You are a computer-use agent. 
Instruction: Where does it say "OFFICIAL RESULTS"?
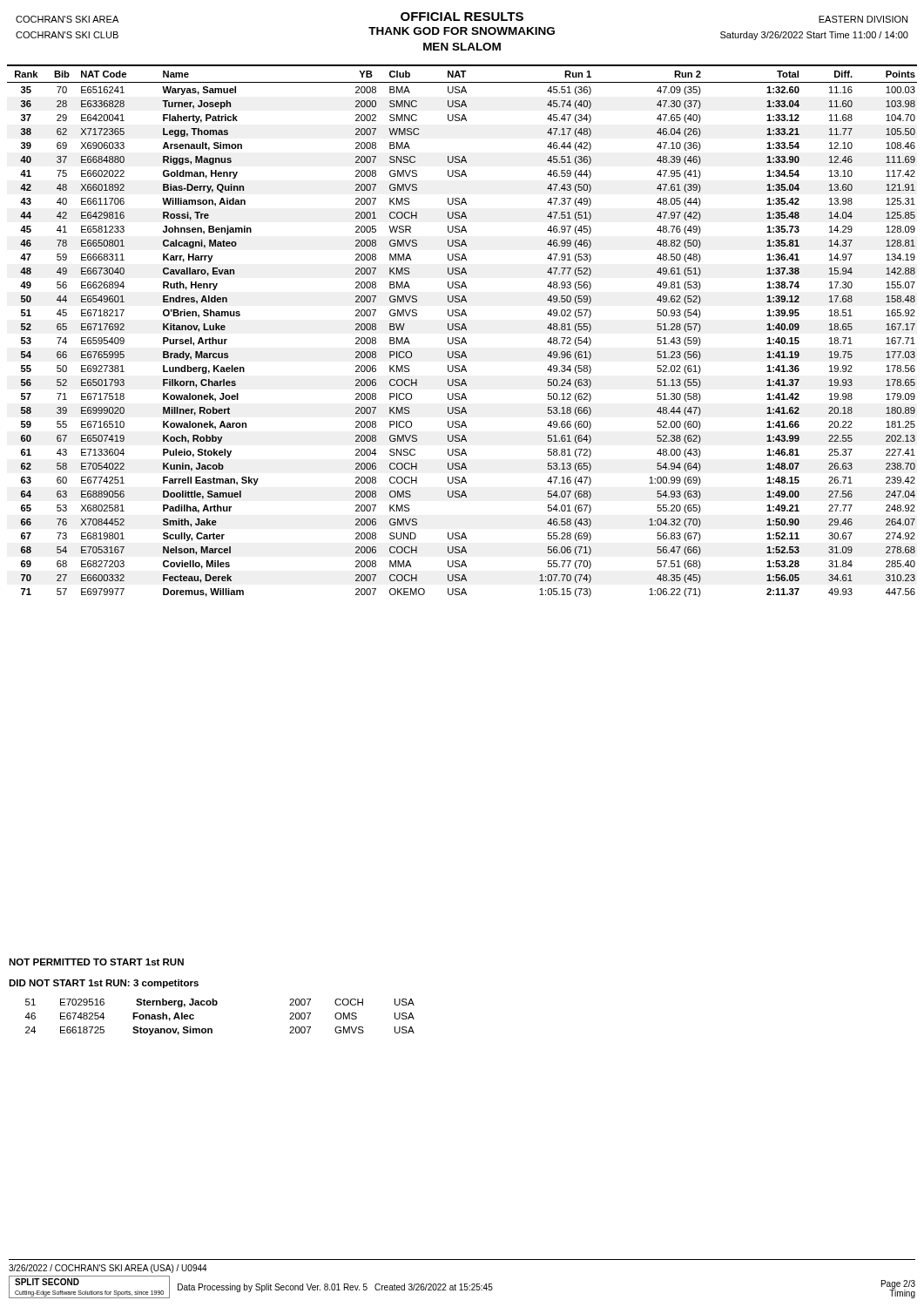[x=462, y=16]
